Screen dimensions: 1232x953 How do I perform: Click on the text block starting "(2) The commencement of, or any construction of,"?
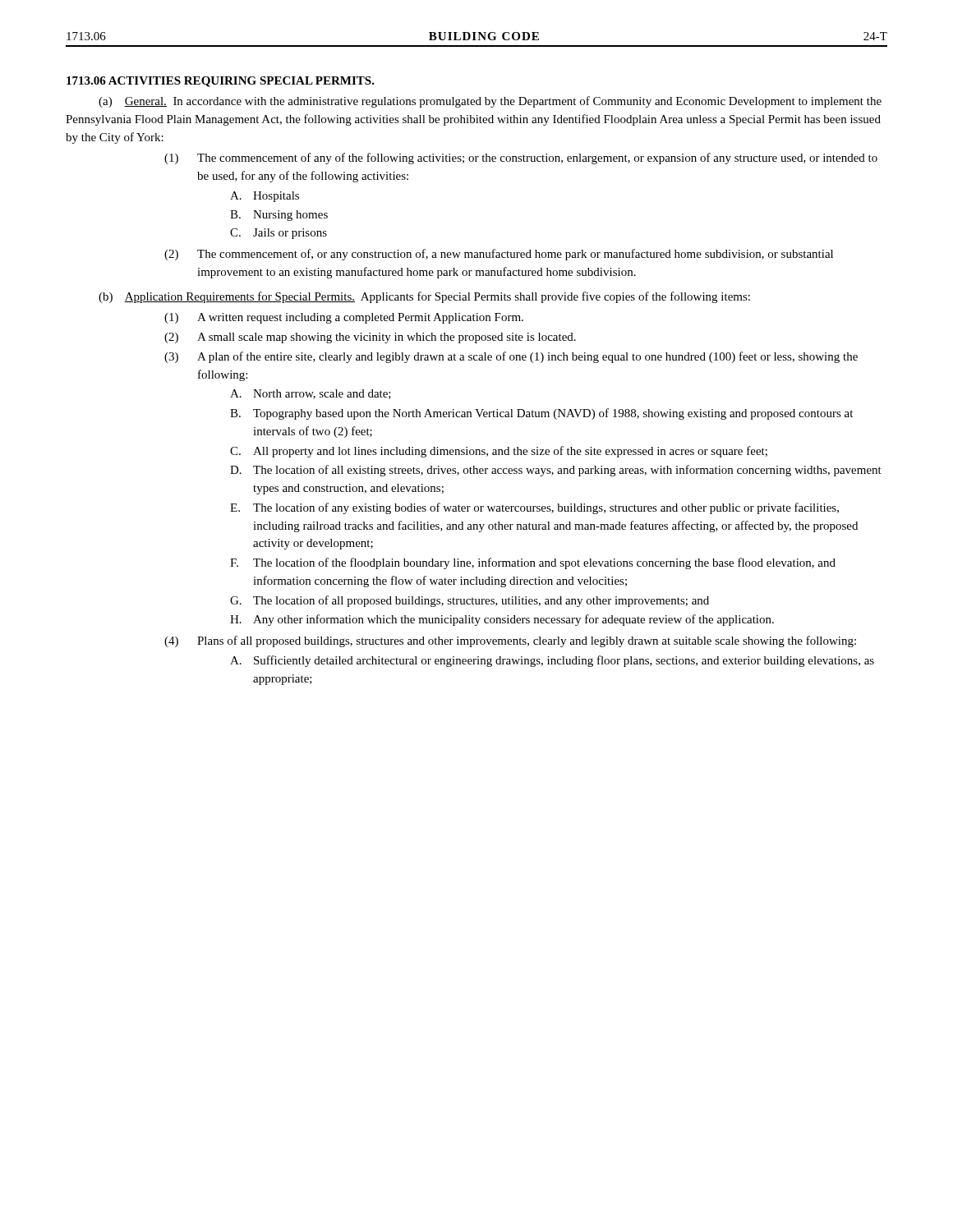click(526, 263)
